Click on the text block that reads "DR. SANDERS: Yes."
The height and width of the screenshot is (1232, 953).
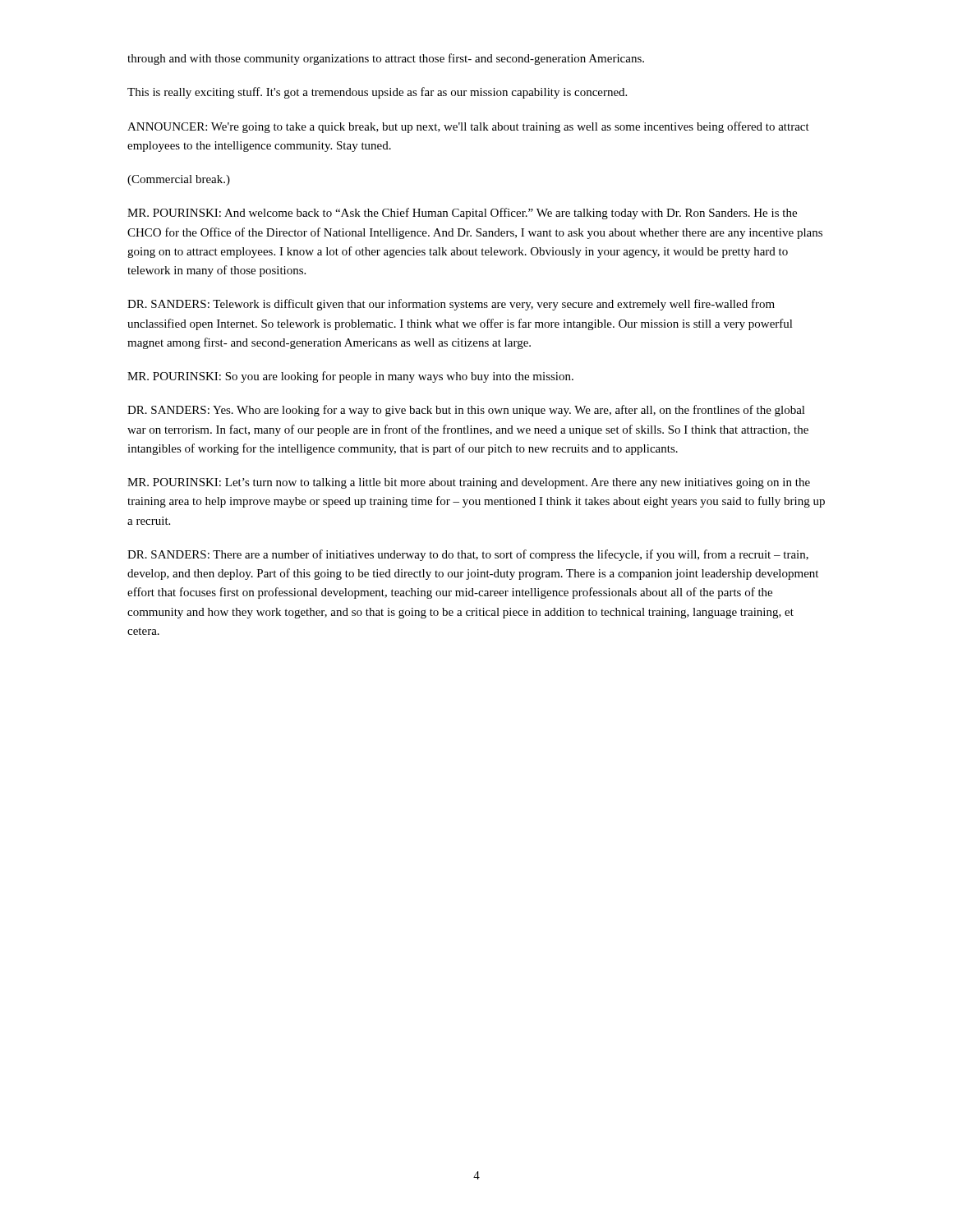[x=476, y=430]
